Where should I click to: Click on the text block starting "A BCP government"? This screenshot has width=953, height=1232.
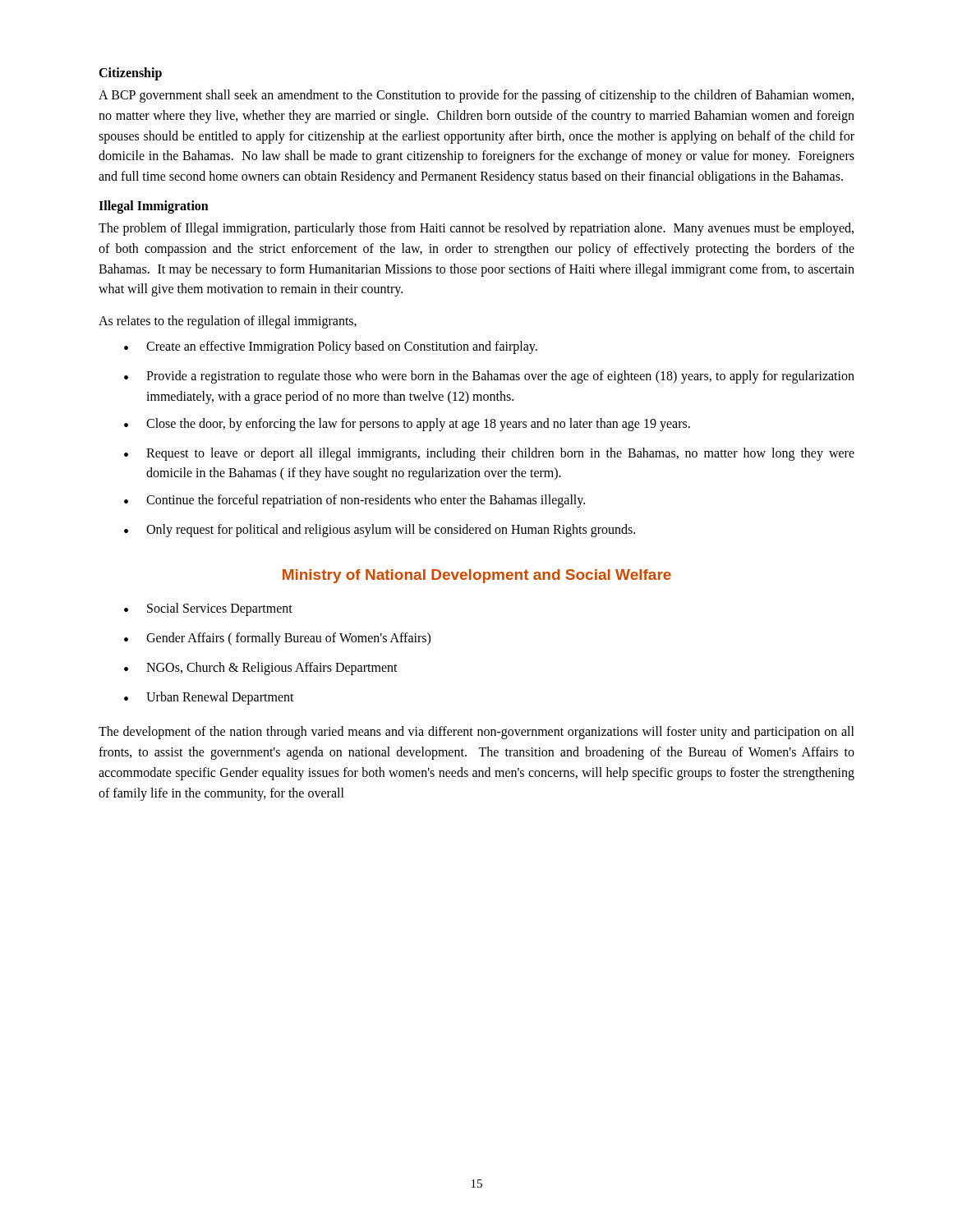pyautogui.click(x=476, y=136)
